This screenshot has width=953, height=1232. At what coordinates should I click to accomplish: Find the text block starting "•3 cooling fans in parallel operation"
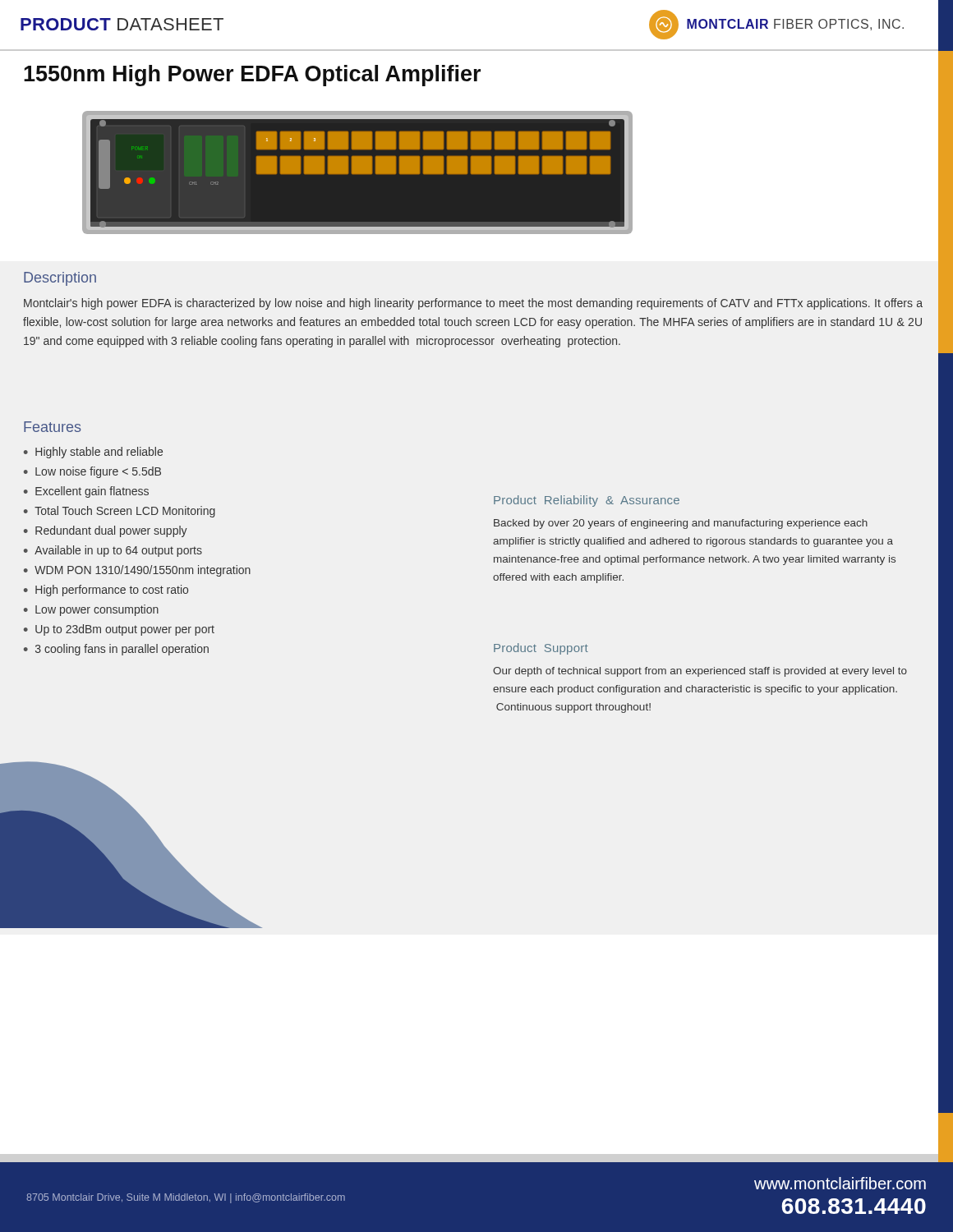[116, 650]
